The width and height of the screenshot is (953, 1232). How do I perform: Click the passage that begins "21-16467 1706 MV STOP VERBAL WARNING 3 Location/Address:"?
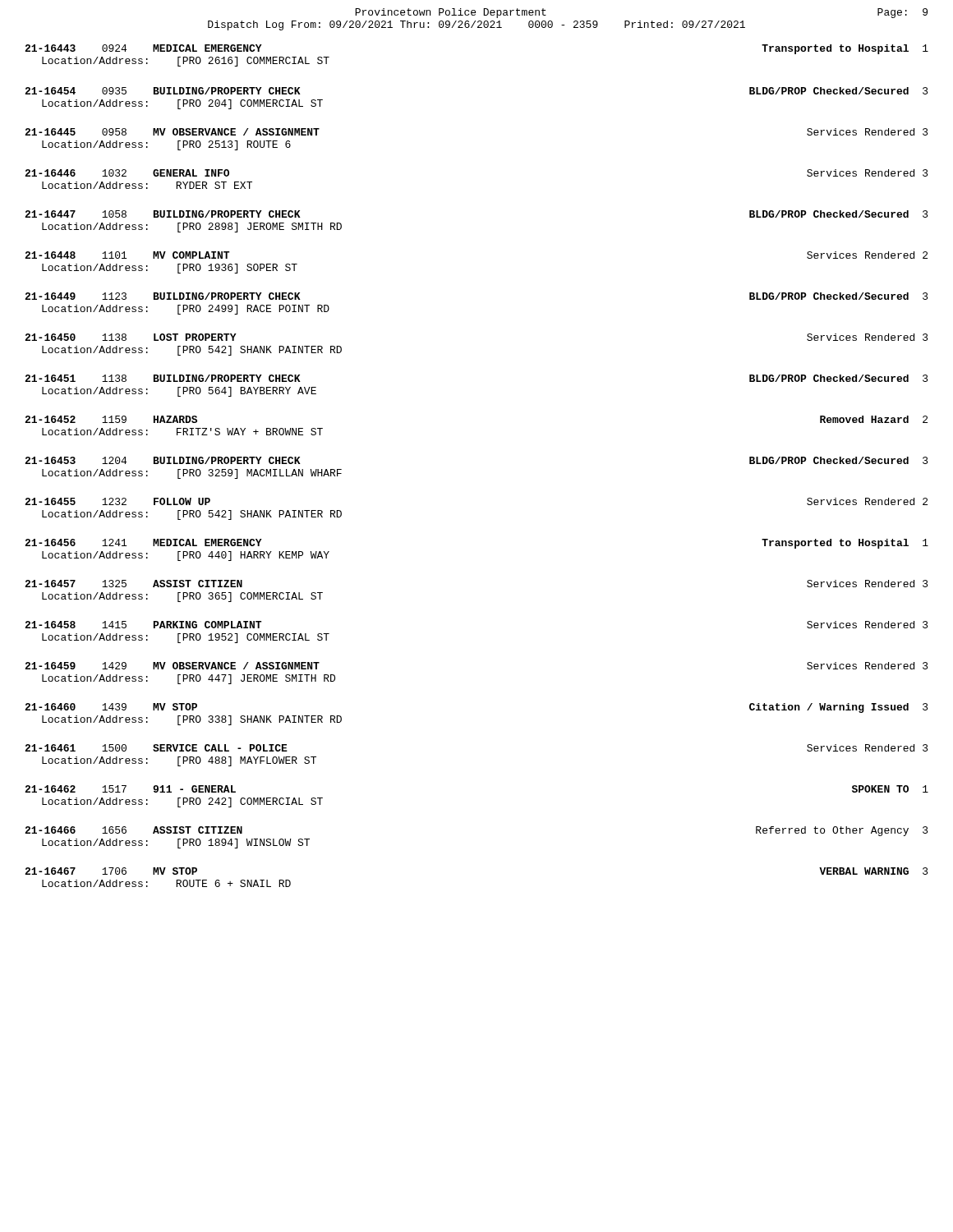(x=47, y=871)
